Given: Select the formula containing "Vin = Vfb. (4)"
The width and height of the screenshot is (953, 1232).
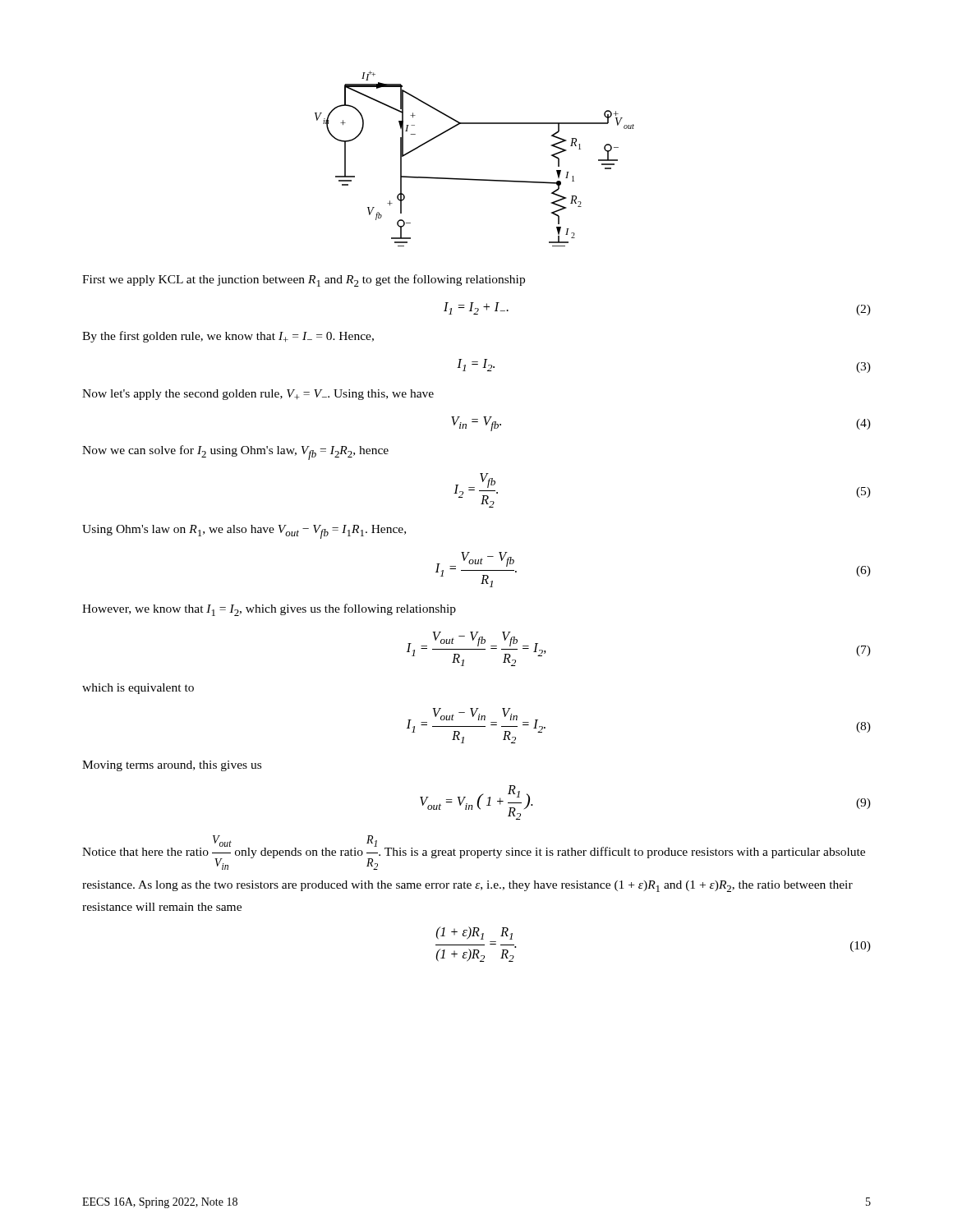Looking at the screenshot, I should click(492, 424).
